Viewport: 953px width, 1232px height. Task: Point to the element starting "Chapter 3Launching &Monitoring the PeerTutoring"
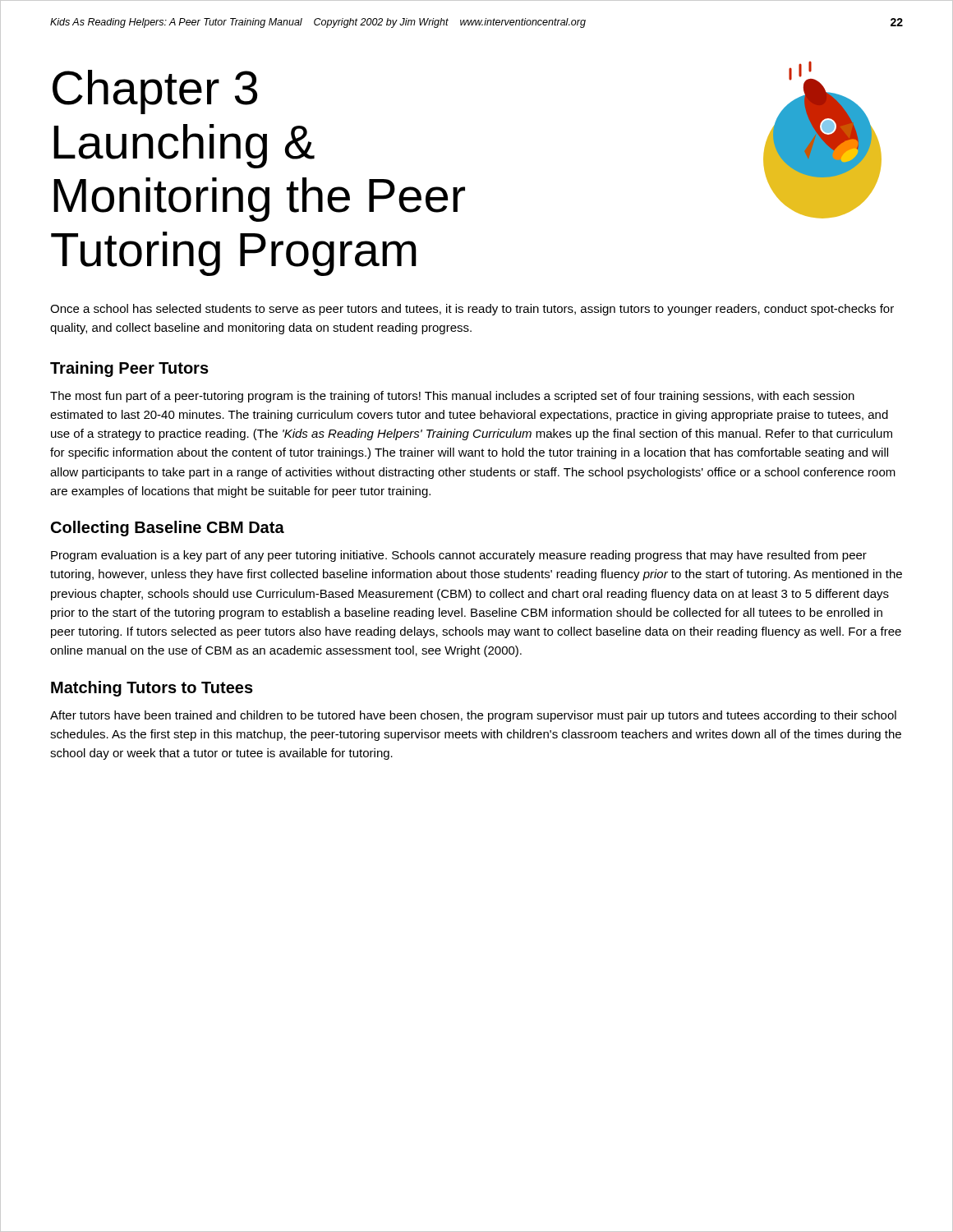tap(476, 168)
